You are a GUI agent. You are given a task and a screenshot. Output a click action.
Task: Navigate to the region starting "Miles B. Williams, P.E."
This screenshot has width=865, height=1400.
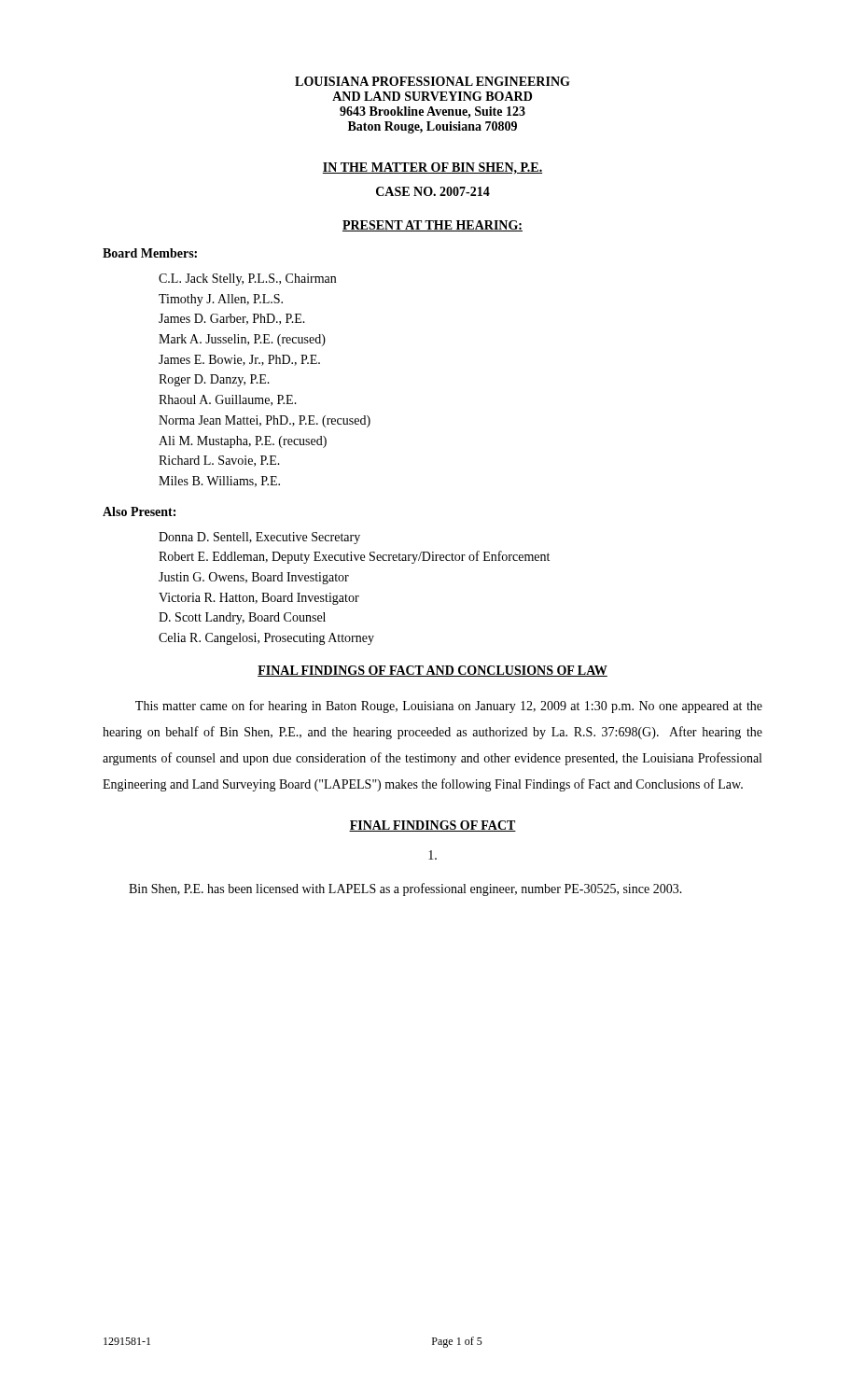[x=220, y=481]
